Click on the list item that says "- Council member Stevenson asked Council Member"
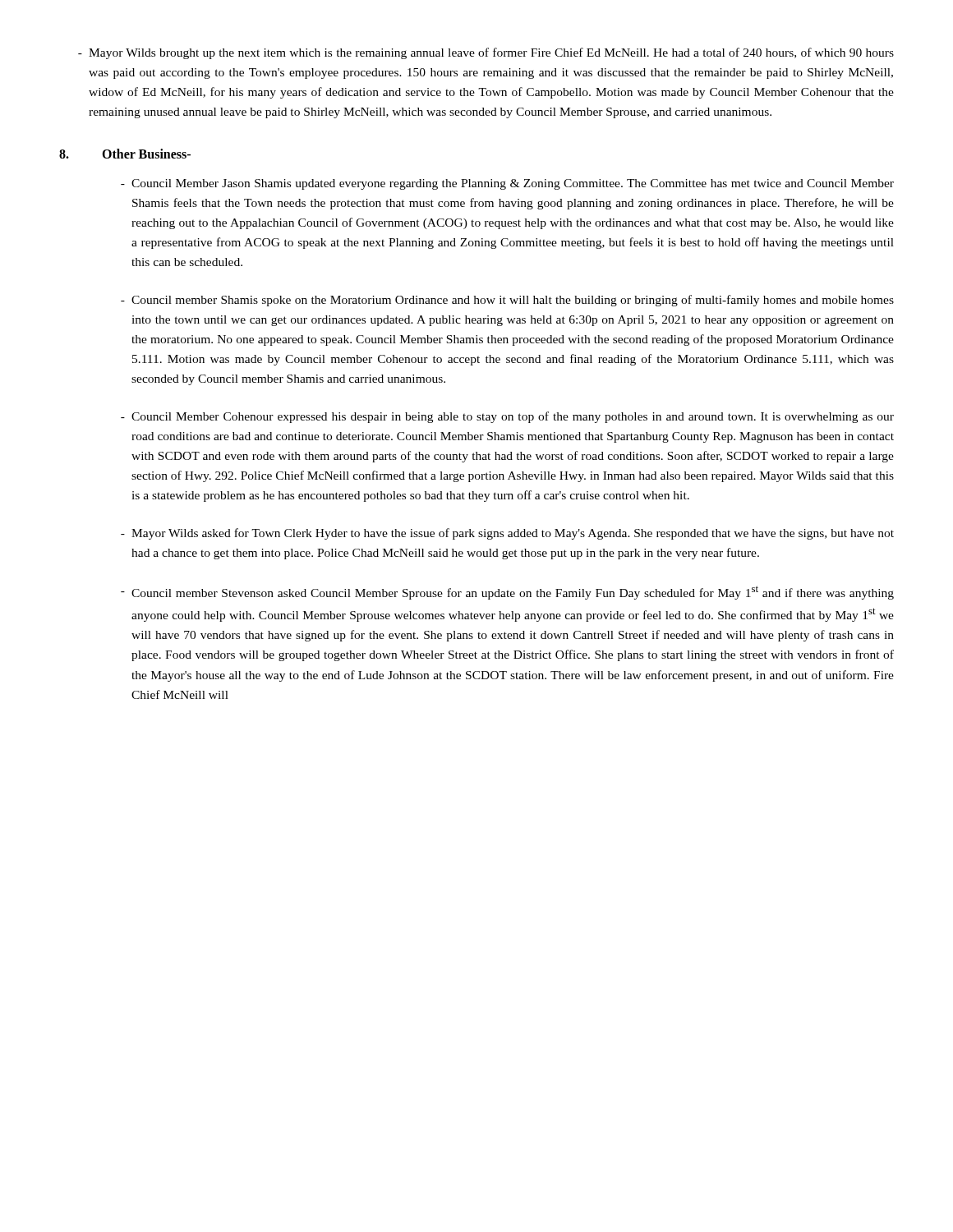The height and width of the screenshot is (1232, 953). (498, 643)
